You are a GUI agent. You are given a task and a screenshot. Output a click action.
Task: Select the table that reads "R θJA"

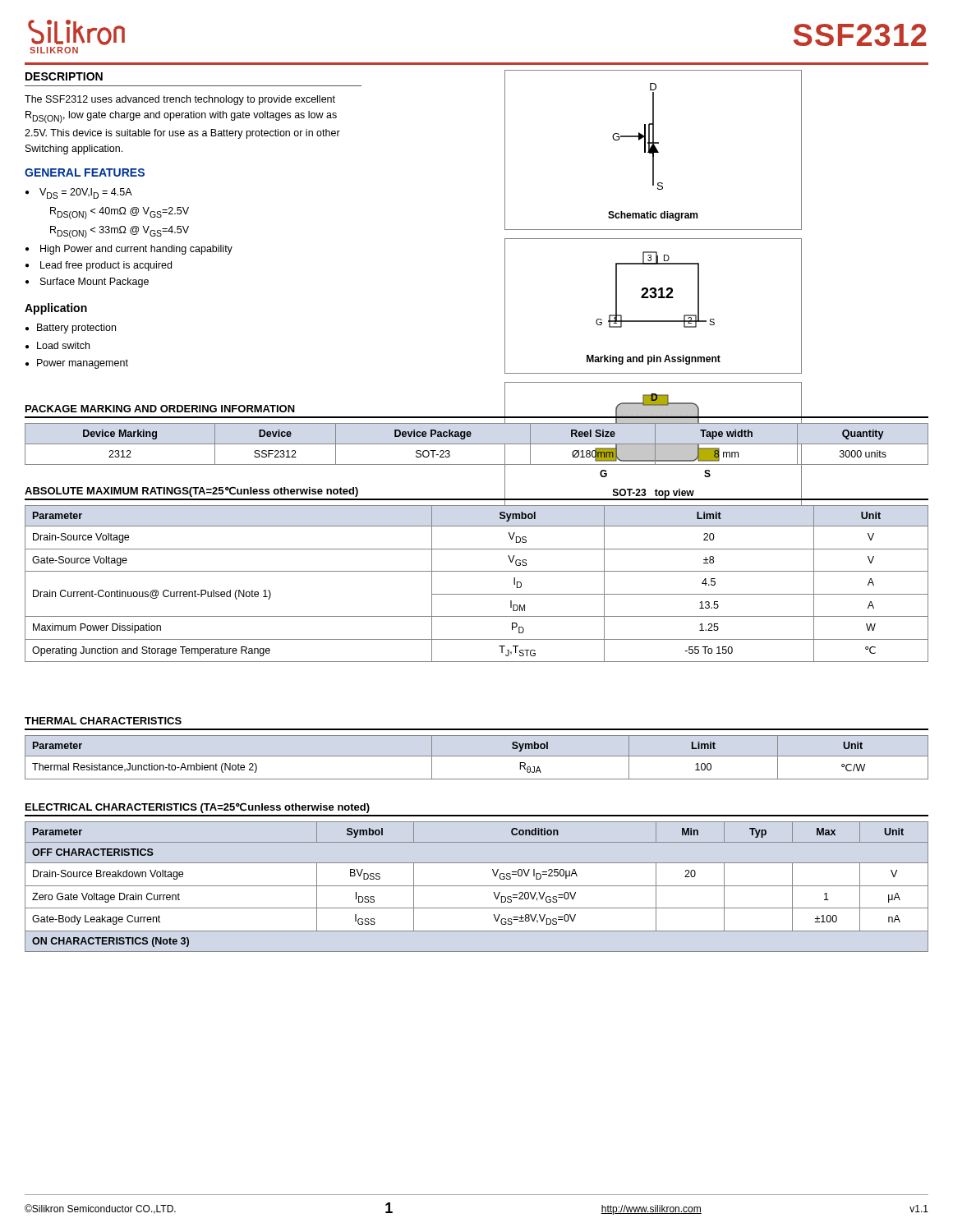pyautogui.click(x=476, y=747)
